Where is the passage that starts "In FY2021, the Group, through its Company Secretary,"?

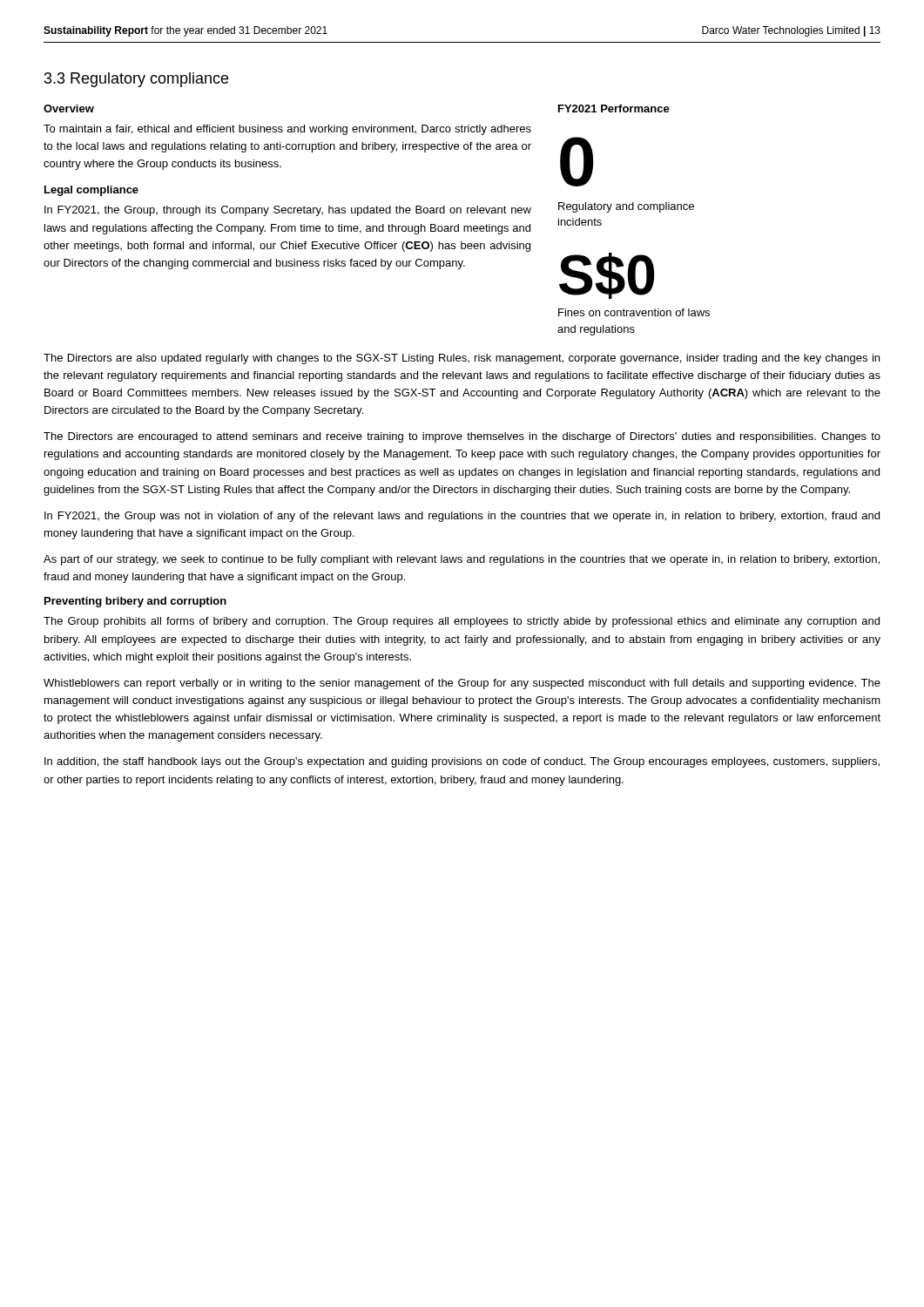287,236
